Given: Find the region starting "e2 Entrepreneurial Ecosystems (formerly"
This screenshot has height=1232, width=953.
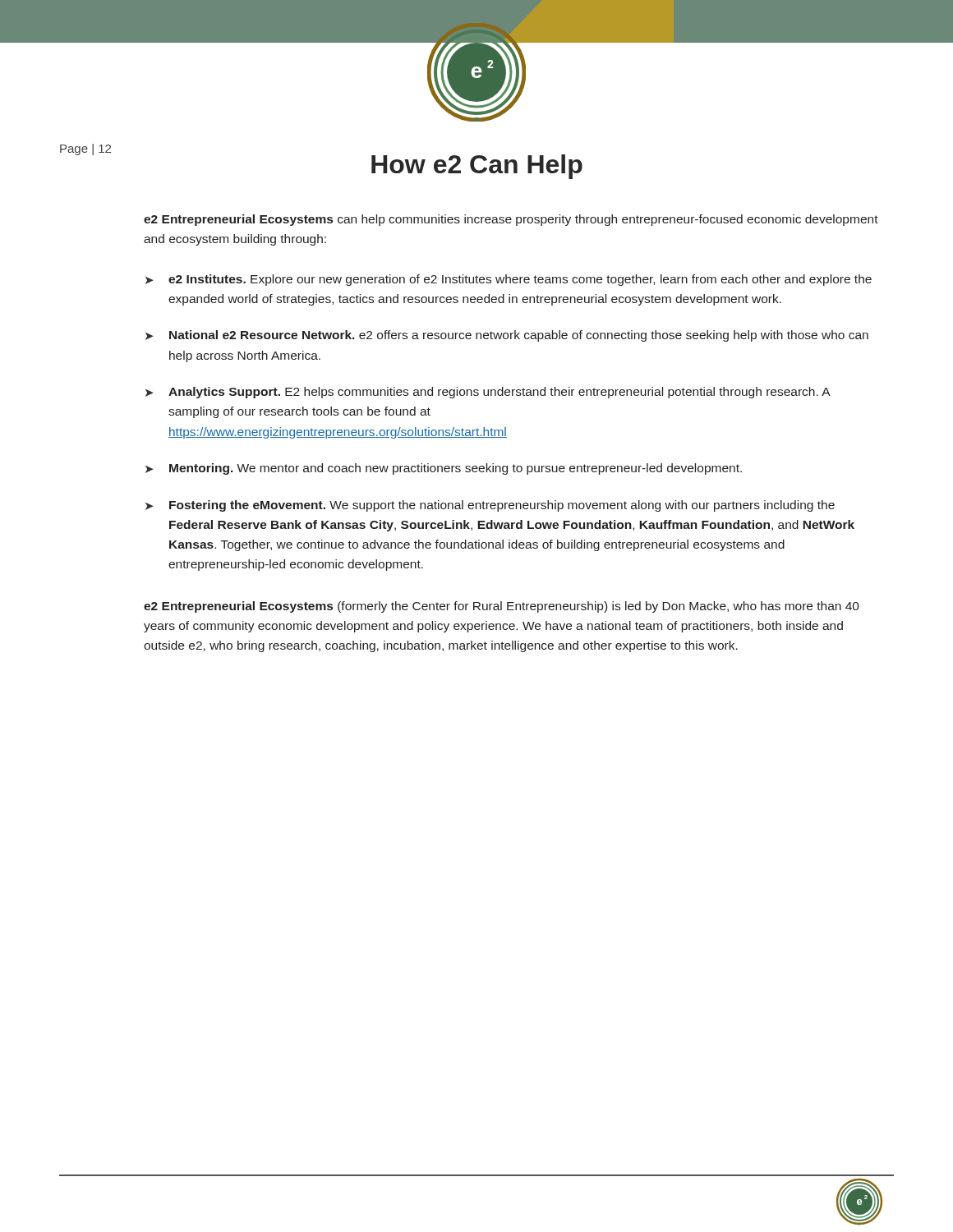Looking at the screenshot, I should click(502, 626).
